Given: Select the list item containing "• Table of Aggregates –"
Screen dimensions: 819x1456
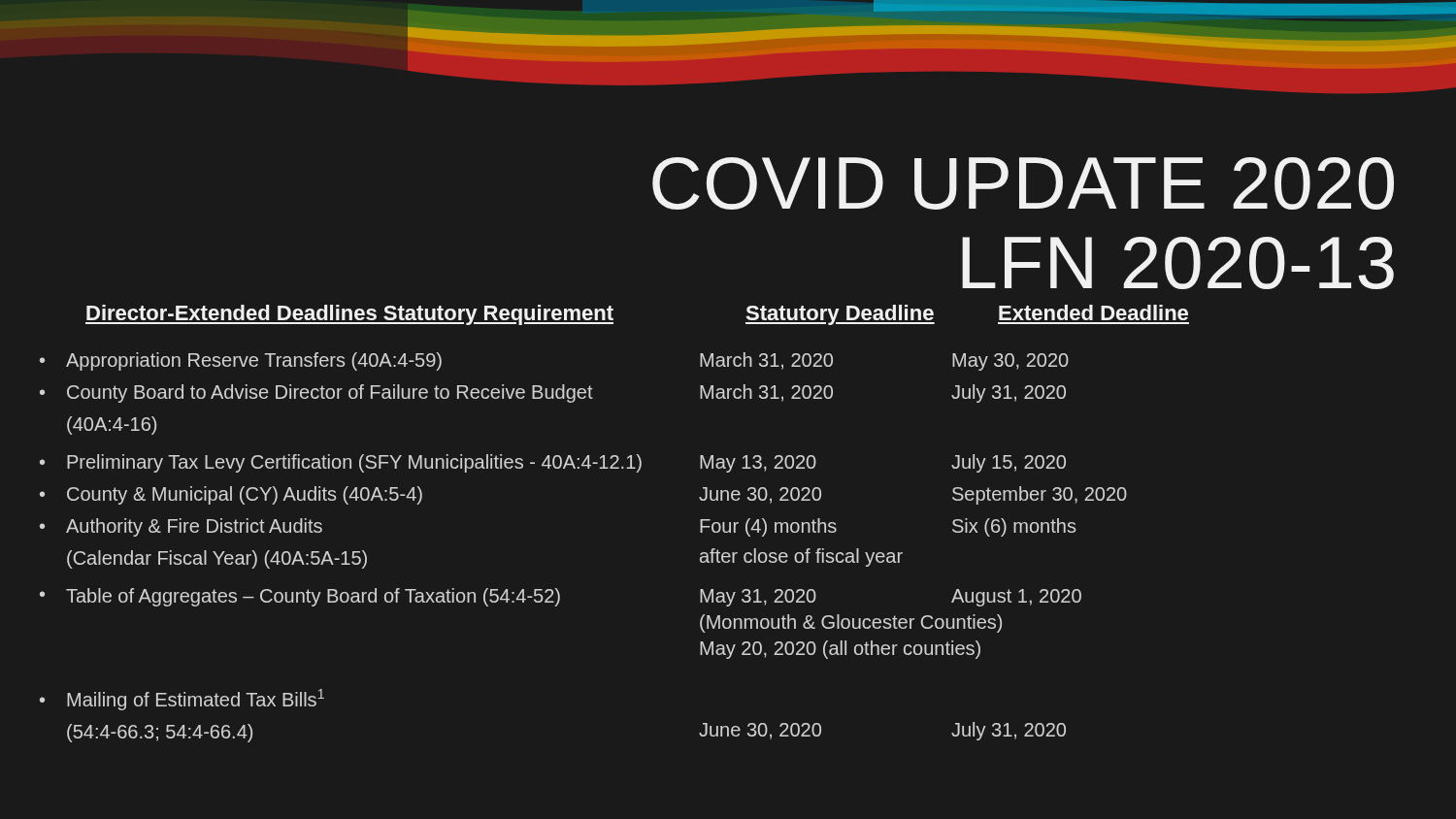Looking at the screenshot, I should click(728, 623).
